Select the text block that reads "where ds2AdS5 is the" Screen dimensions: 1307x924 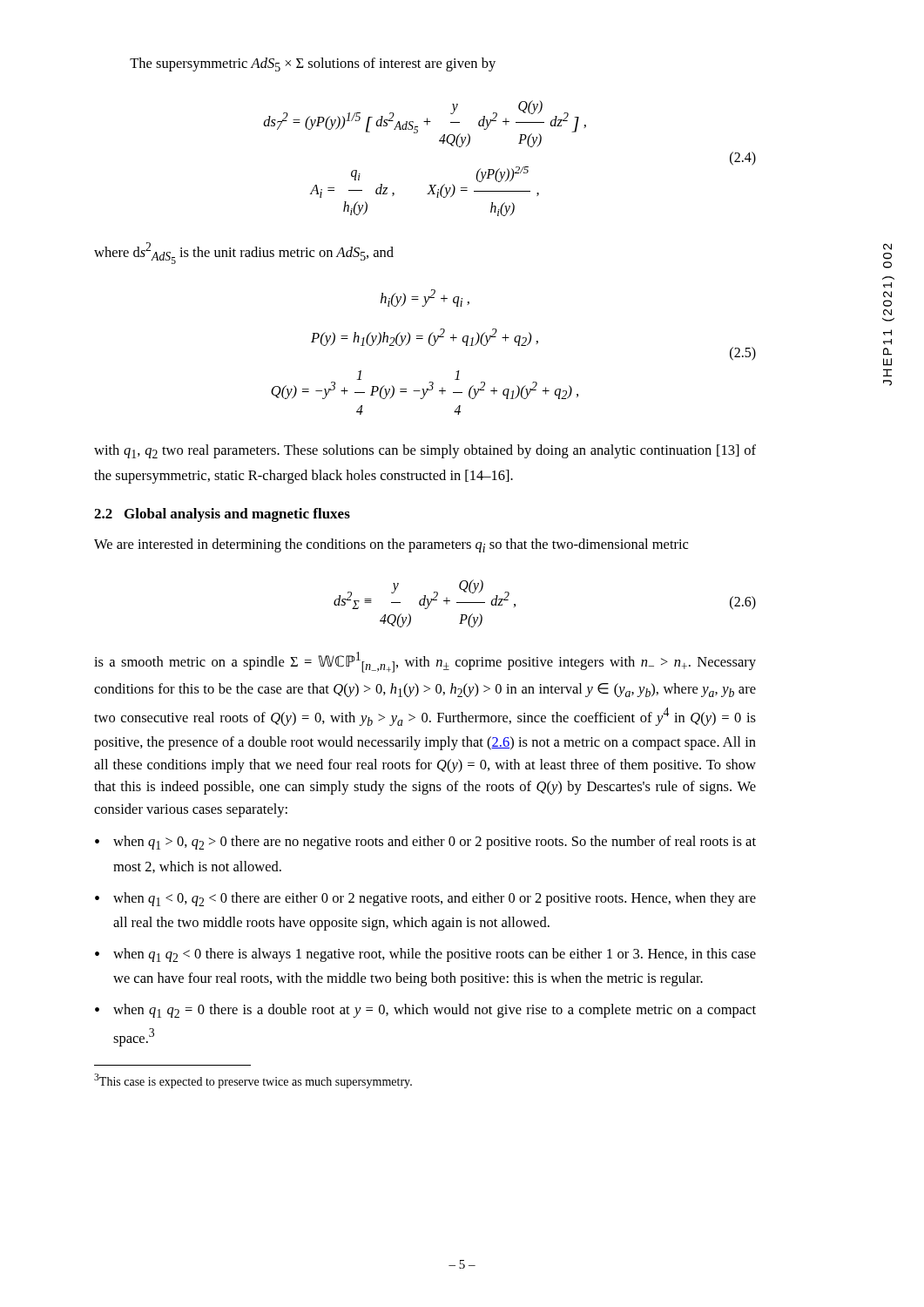244,253
